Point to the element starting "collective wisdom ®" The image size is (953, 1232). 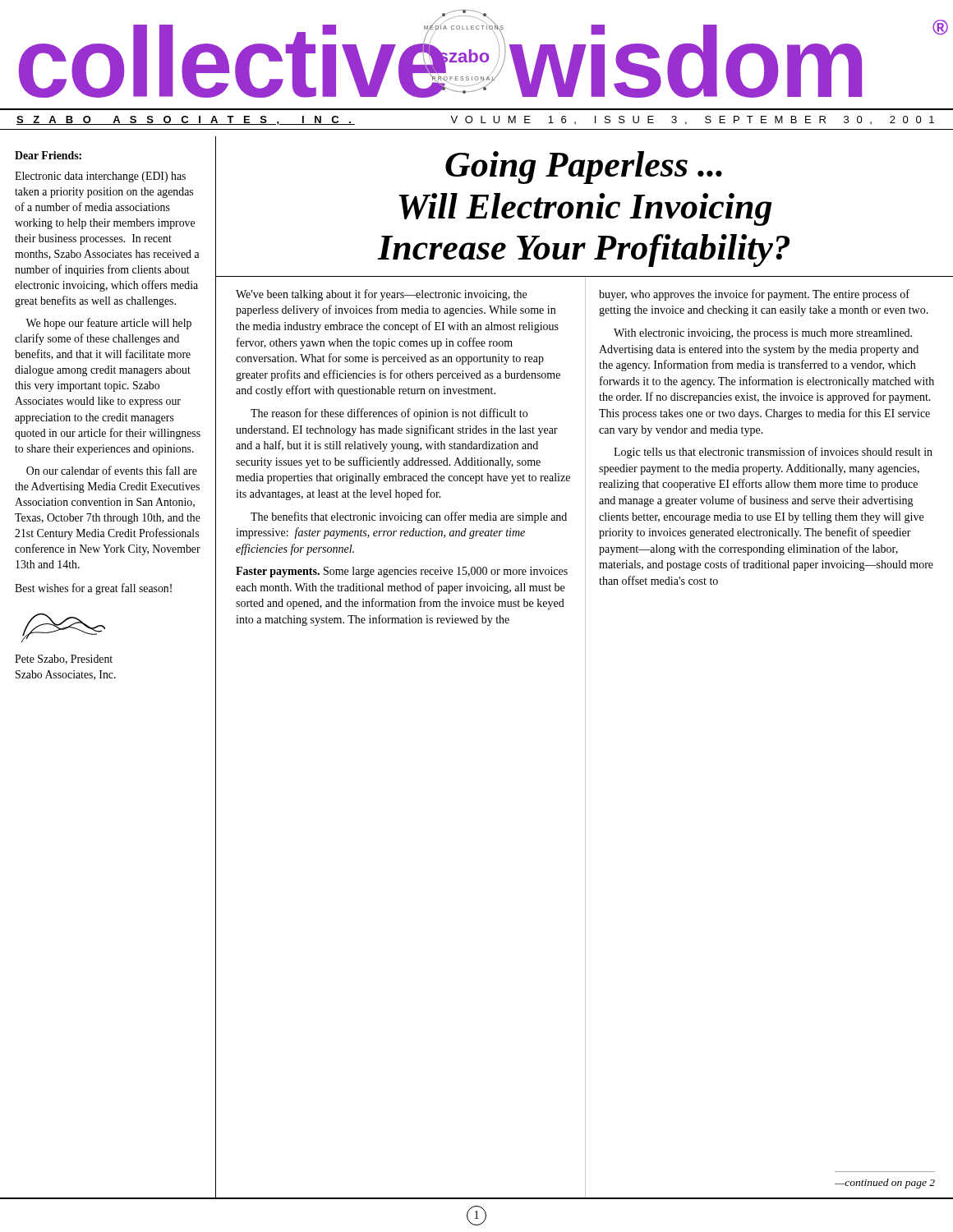tap(476, 54)
